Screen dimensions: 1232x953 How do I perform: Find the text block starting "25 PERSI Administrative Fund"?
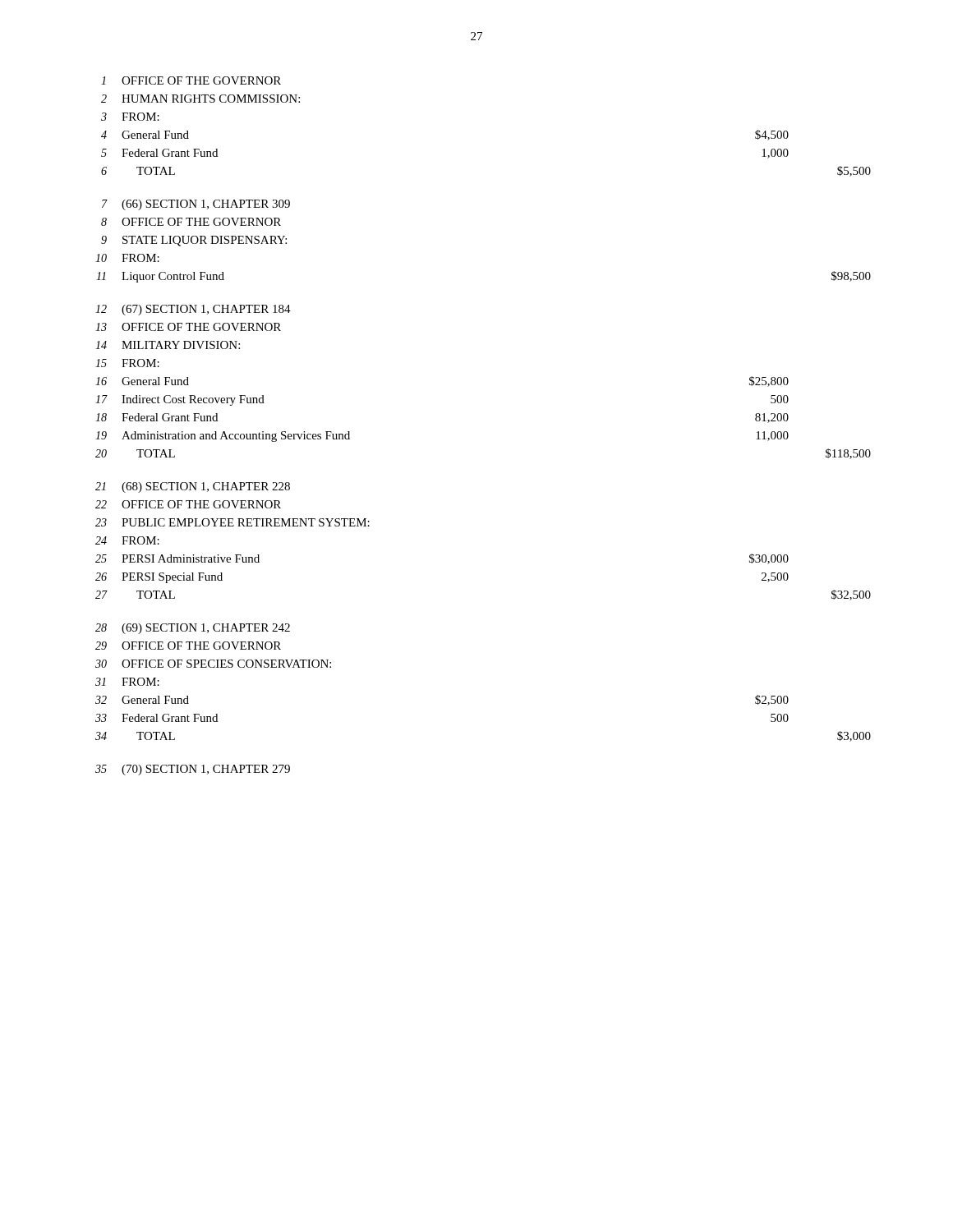(193, 559)
